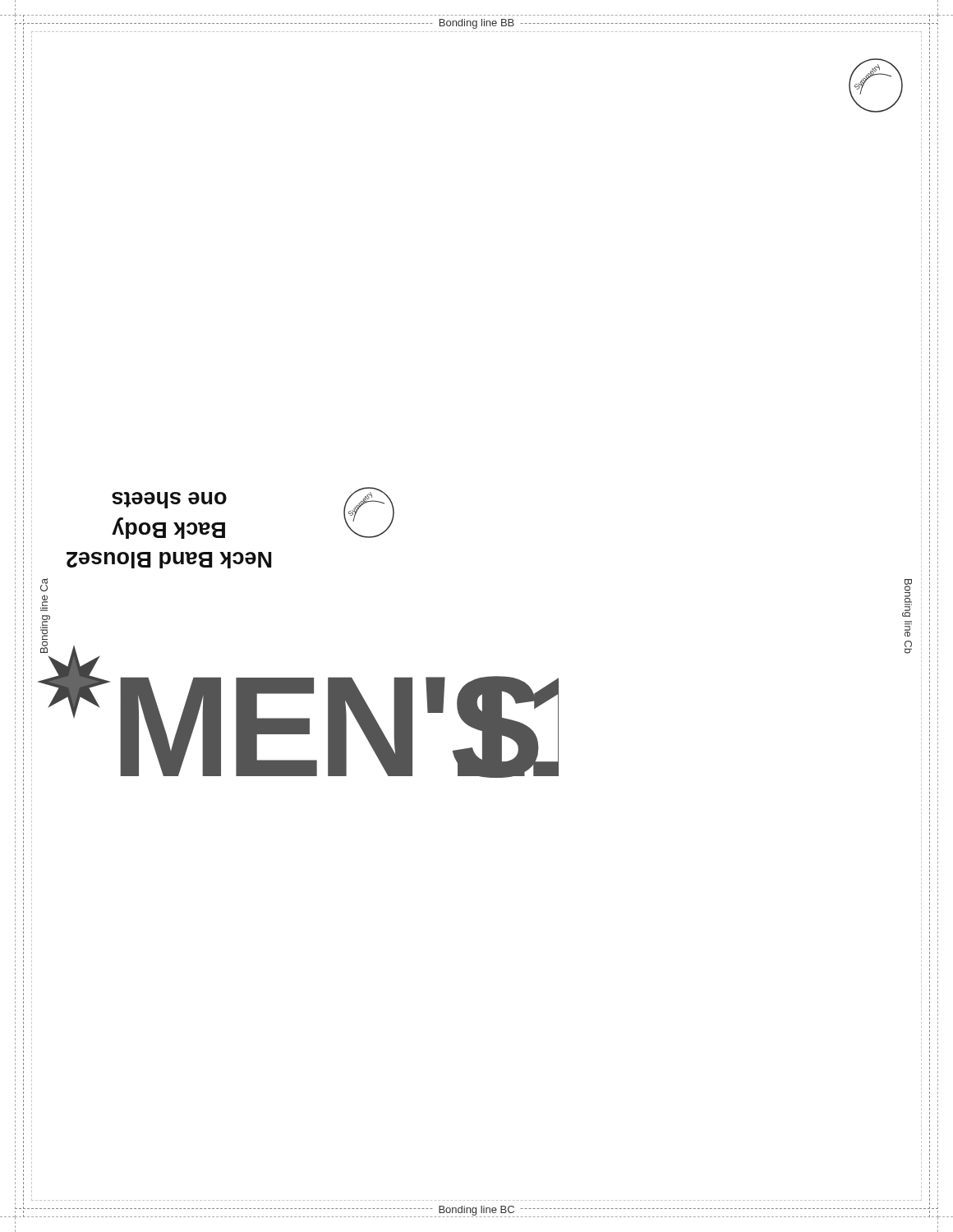This screenshot has height=1232, width=953.
Task: Where does it say "Bonding line Cb"?
Action: pyautogui.click(x=909, y=616)
